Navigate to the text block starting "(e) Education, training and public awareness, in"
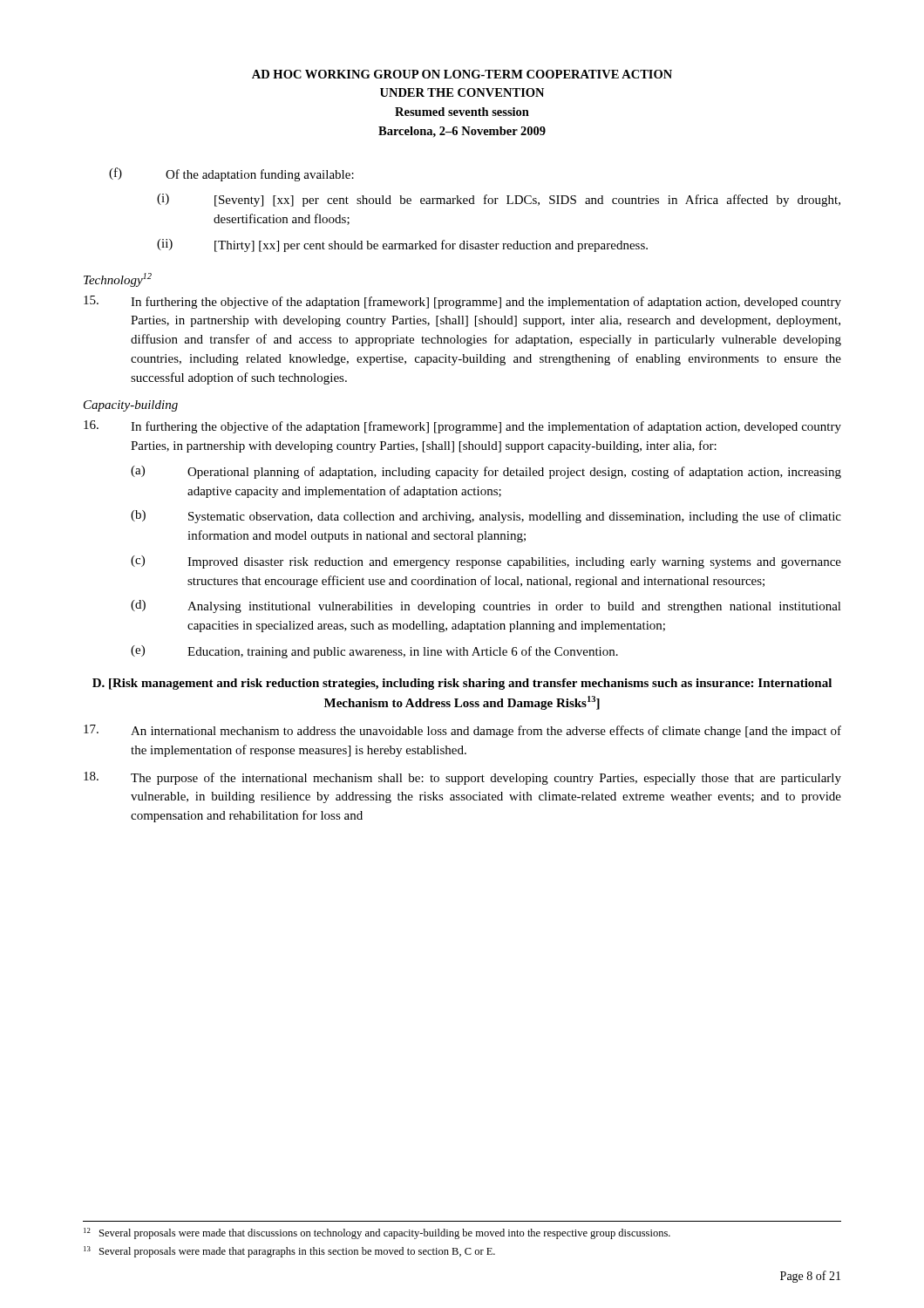Viewport: 924px width, 1308px height. pos(486,652)
